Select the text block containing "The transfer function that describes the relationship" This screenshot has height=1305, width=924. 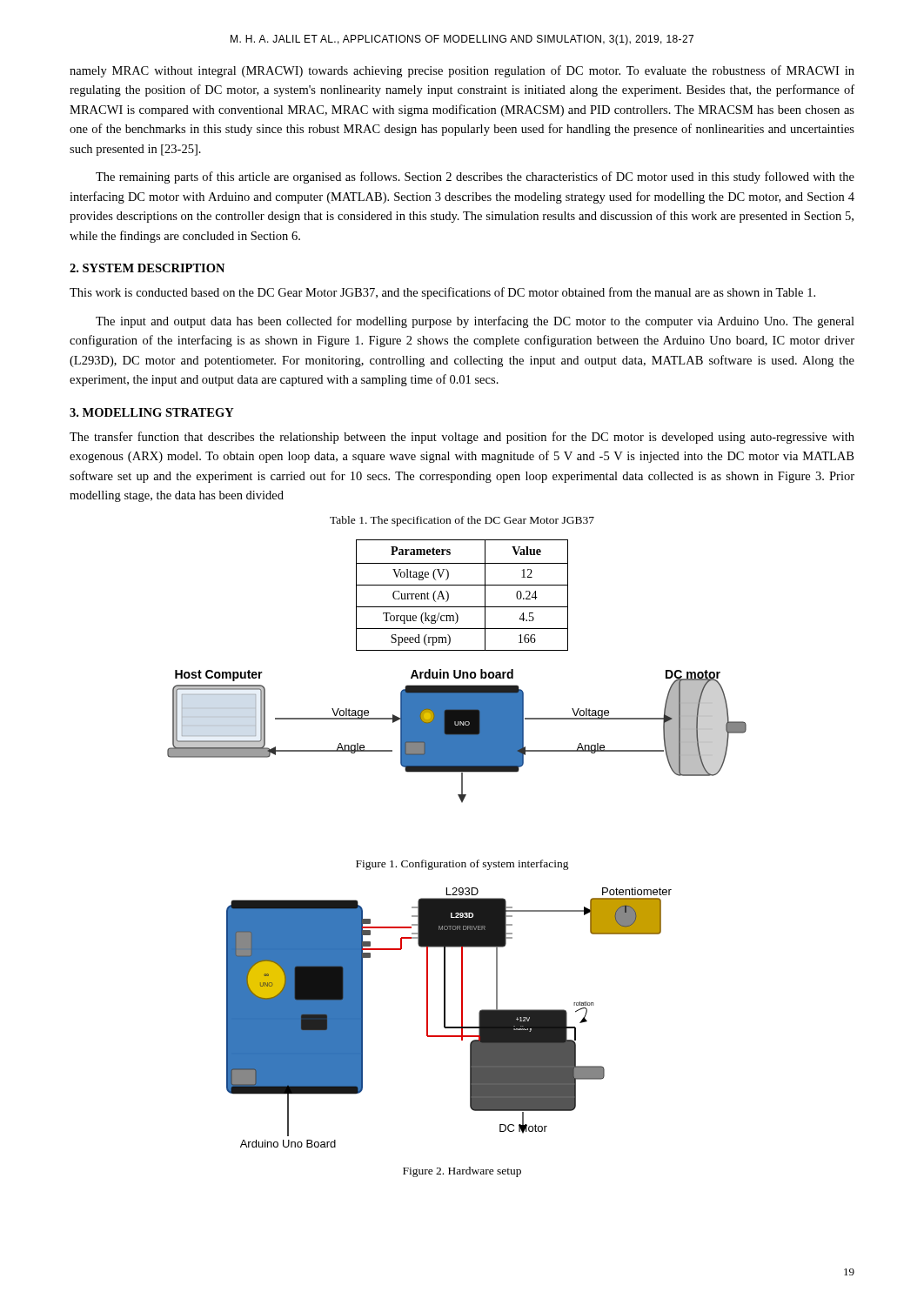pos(462,466)
